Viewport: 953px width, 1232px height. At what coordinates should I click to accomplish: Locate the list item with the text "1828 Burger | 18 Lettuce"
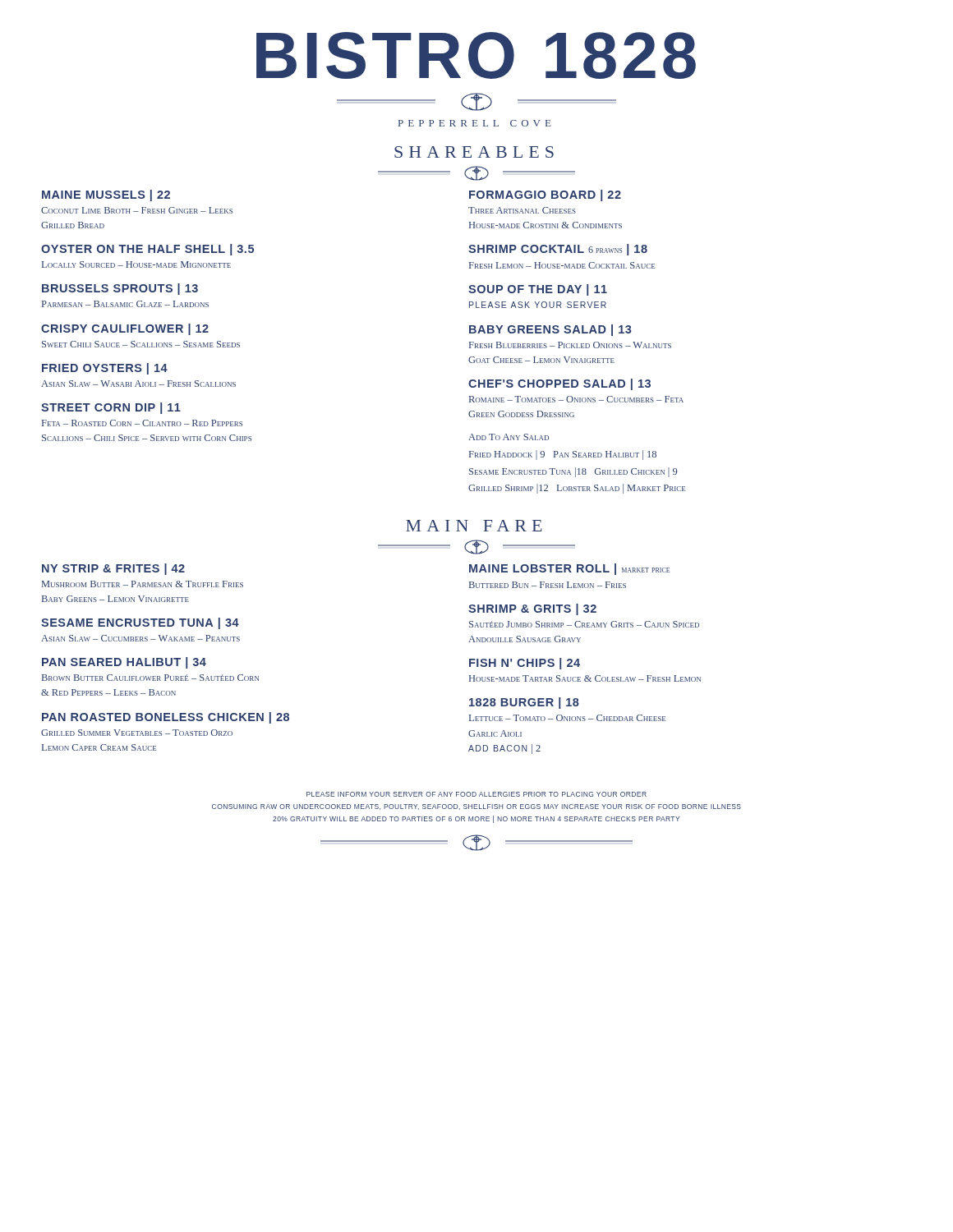coord(524,703)
